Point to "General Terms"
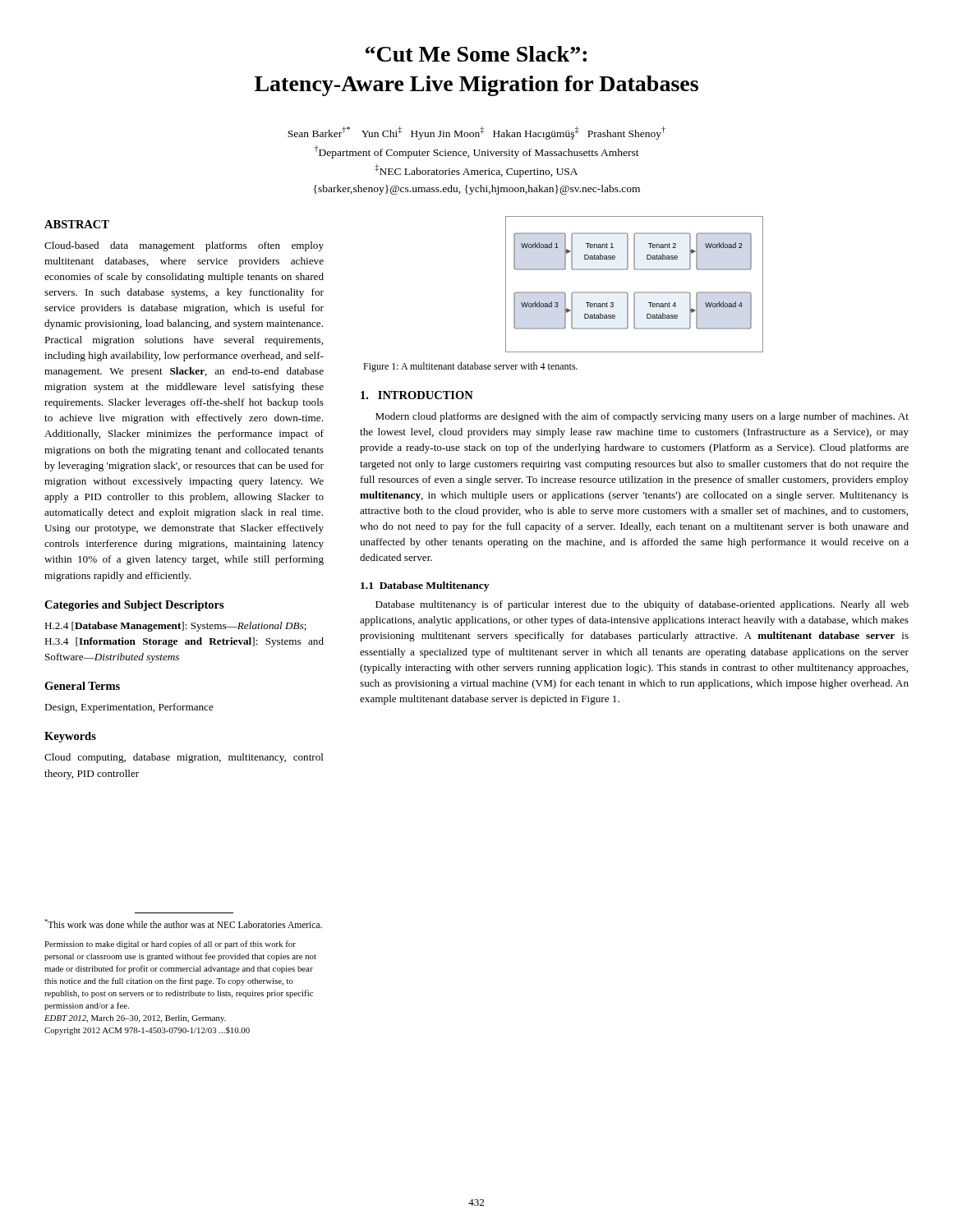 pyautogui.click(x=82, y=686)
